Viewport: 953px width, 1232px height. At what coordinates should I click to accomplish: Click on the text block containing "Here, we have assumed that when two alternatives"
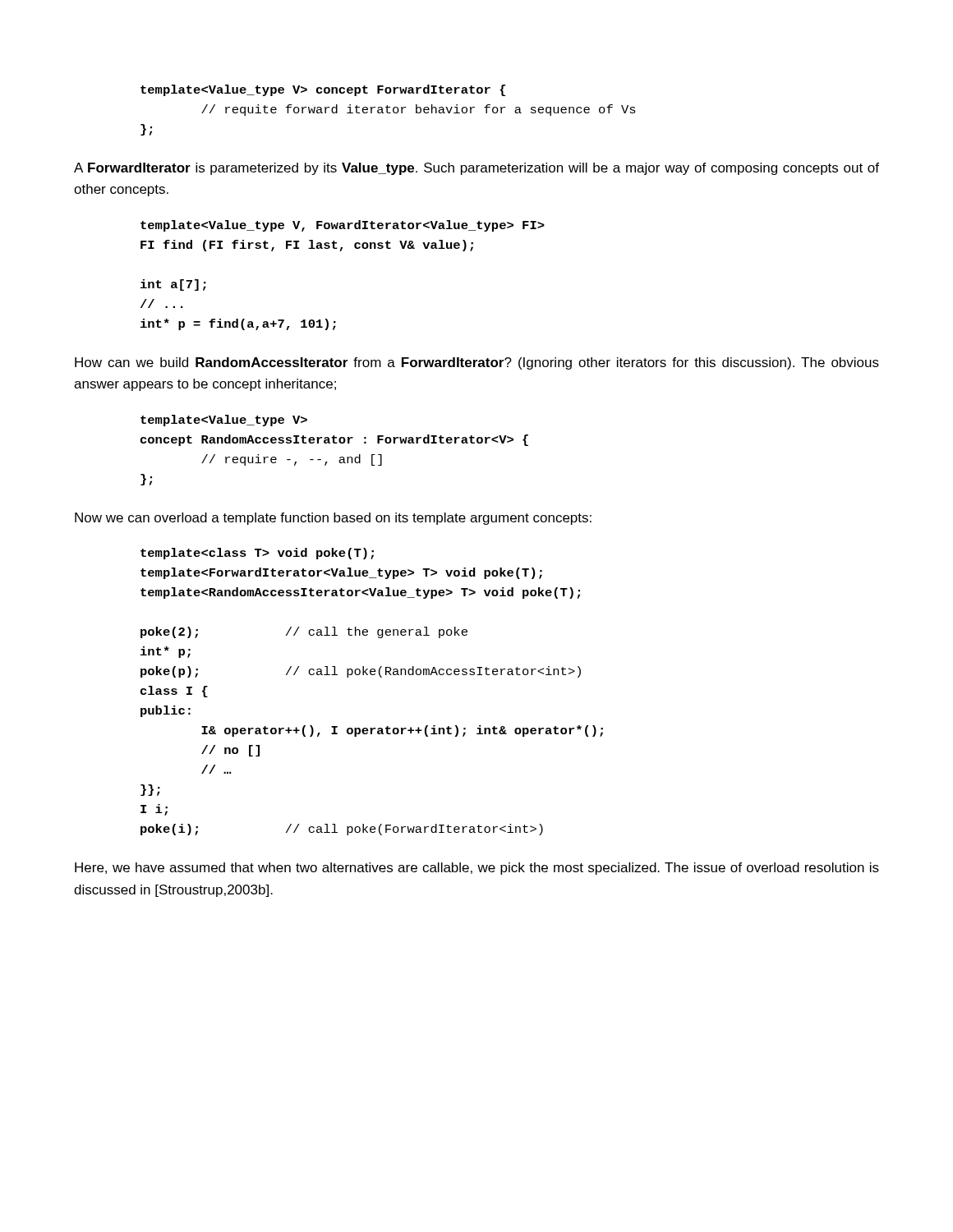tap(476, 879)
